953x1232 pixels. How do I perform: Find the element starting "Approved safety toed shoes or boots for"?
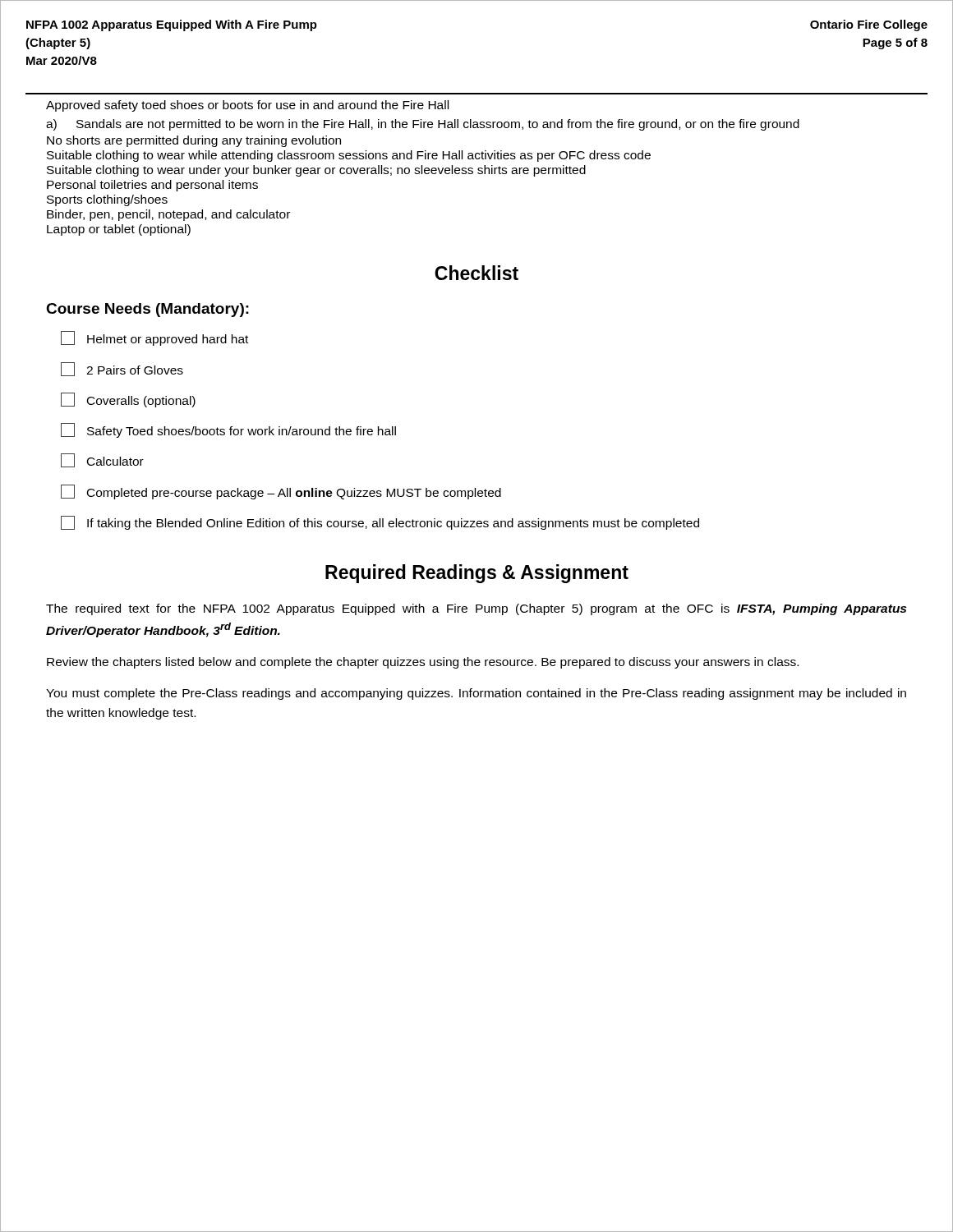click(476, 116)
